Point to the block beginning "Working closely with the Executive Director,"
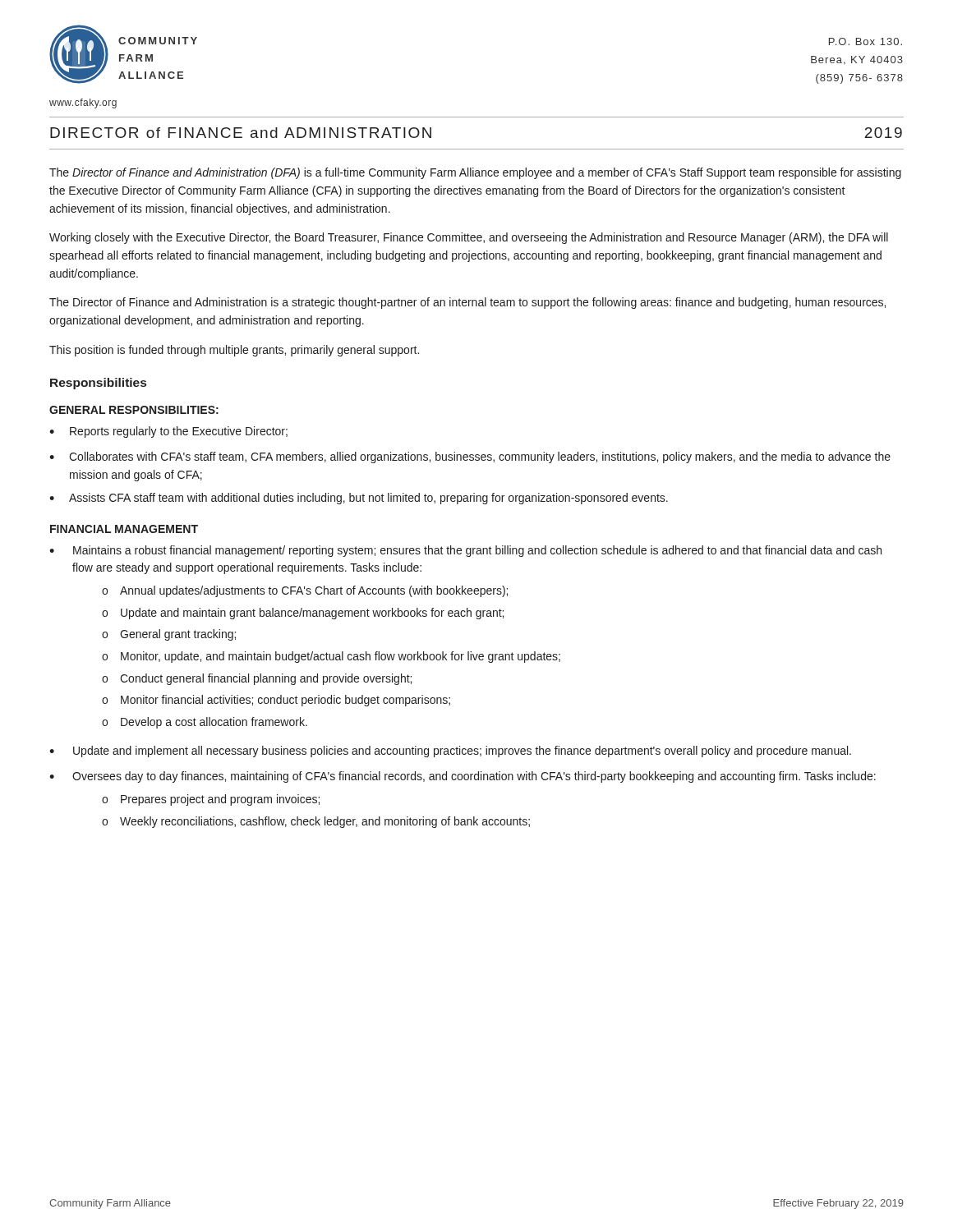 tap(469, 255)
